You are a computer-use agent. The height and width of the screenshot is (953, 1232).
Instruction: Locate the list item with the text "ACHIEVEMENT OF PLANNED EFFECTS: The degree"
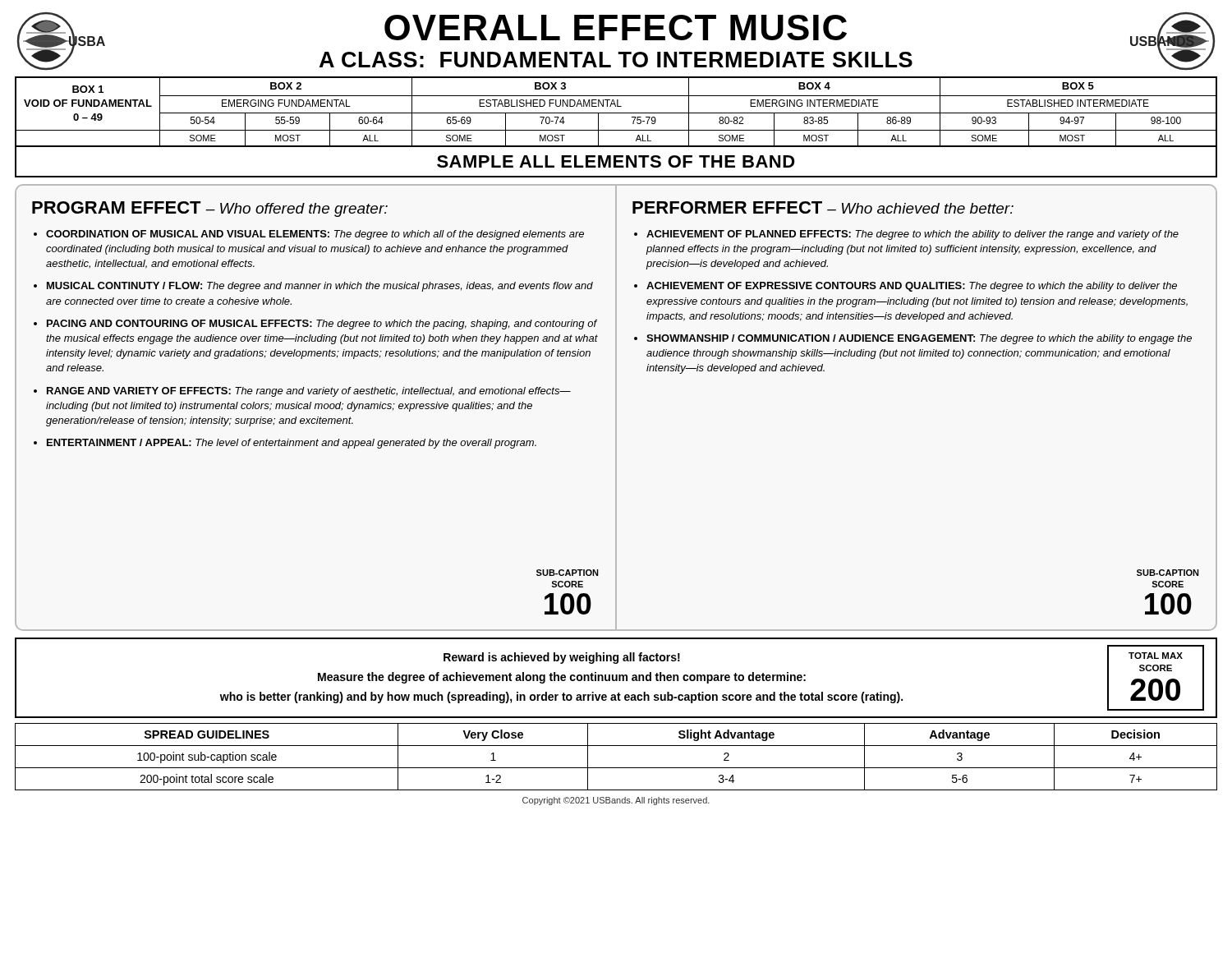(x=913, y=248)
